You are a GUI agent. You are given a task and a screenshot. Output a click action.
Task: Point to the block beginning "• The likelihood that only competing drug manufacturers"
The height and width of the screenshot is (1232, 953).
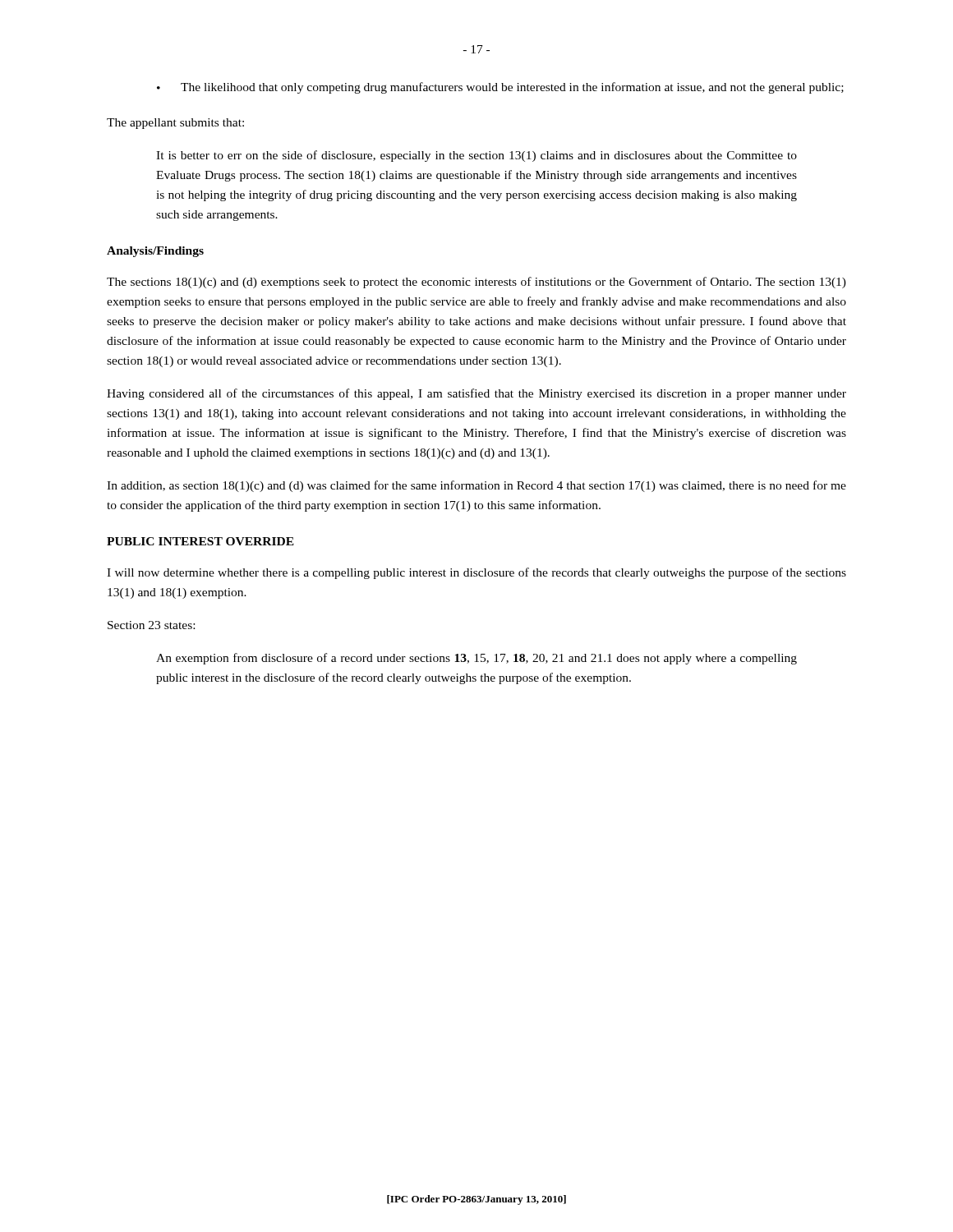[x=501, y=88]
